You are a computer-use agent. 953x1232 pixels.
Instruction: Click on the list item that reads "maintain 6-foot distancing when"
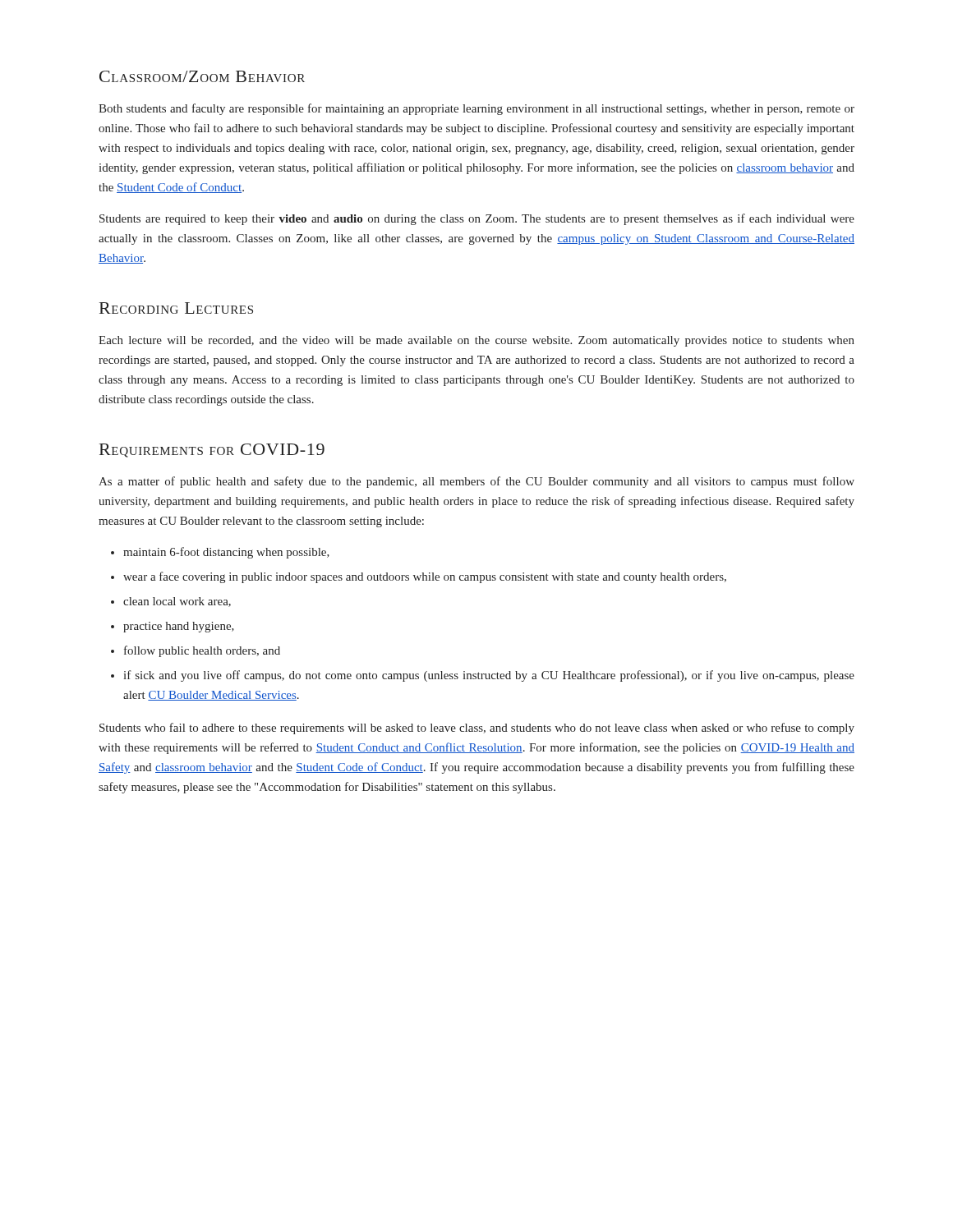point(226,552)
